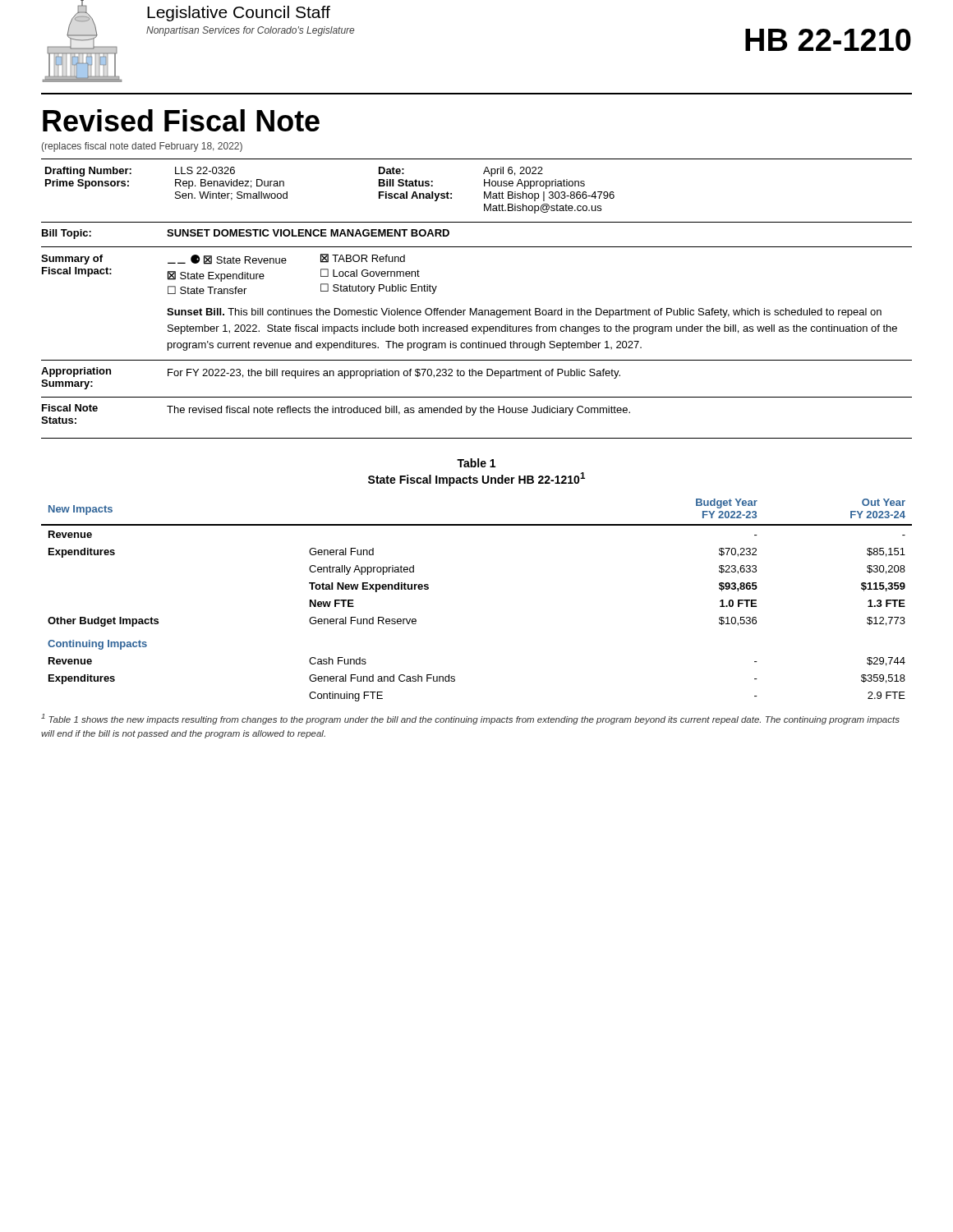Image resolution: width=953 pixels, height=1232 pixels.
Task: Locate the text block containing "For FY 2022-23, the"
Action: coord(394,373)
